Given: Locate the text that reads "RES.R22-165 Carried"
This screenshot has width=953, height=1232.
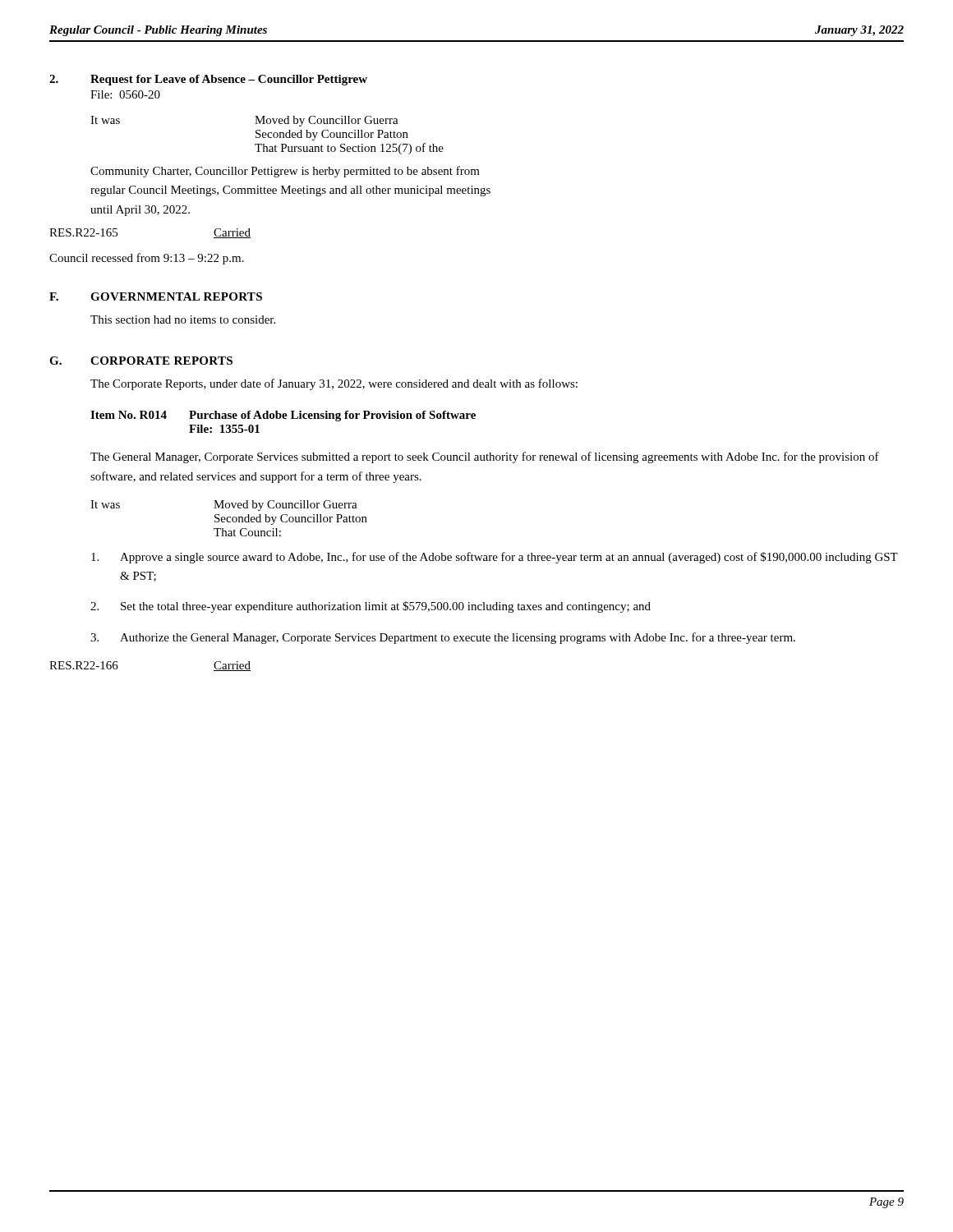Looking at the screenshot, I should [x=87, y=233].
